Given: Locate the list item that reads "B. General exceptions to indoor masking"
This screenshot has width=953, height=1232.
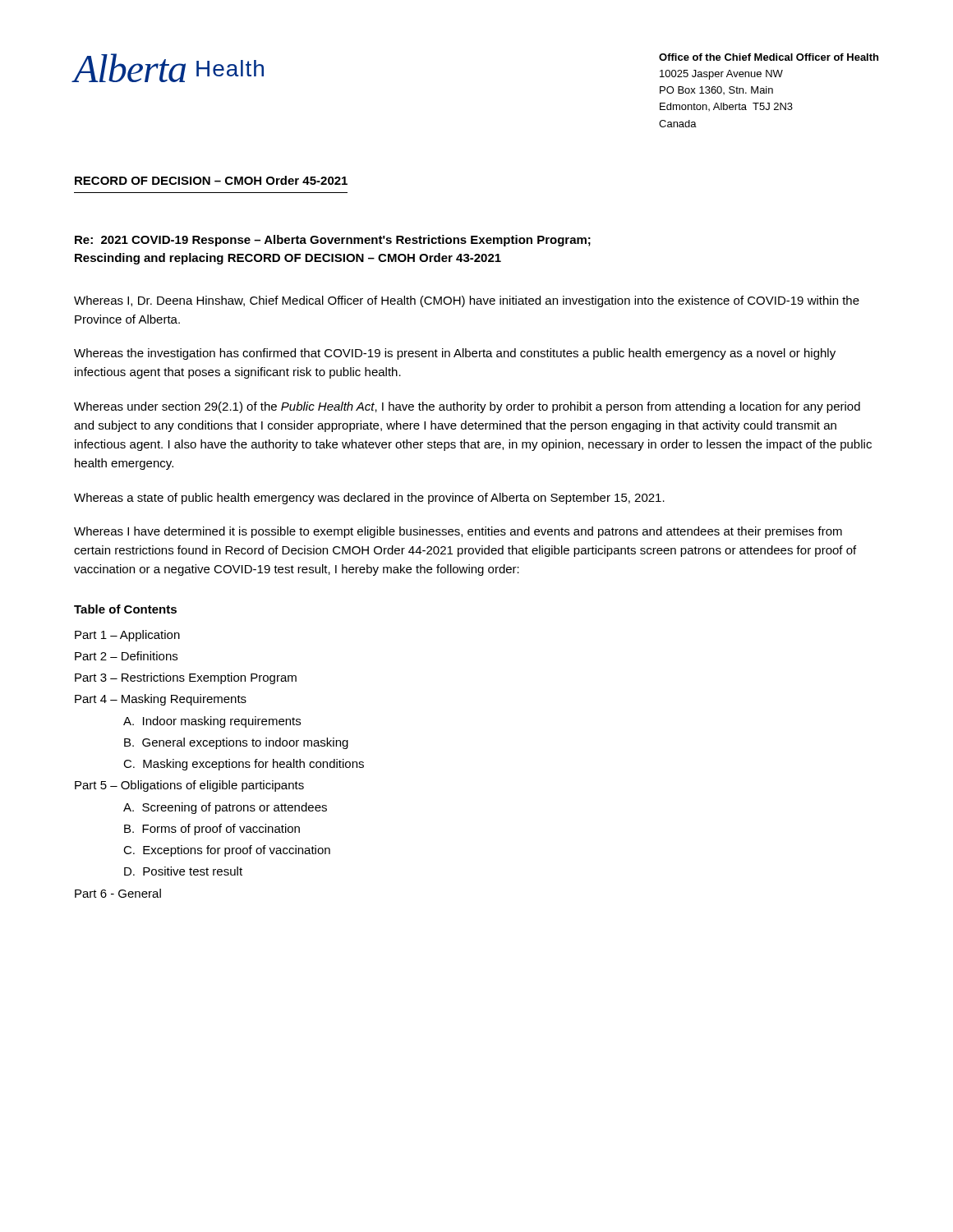Looking at the screenshot, I should (x=236, y=742).
